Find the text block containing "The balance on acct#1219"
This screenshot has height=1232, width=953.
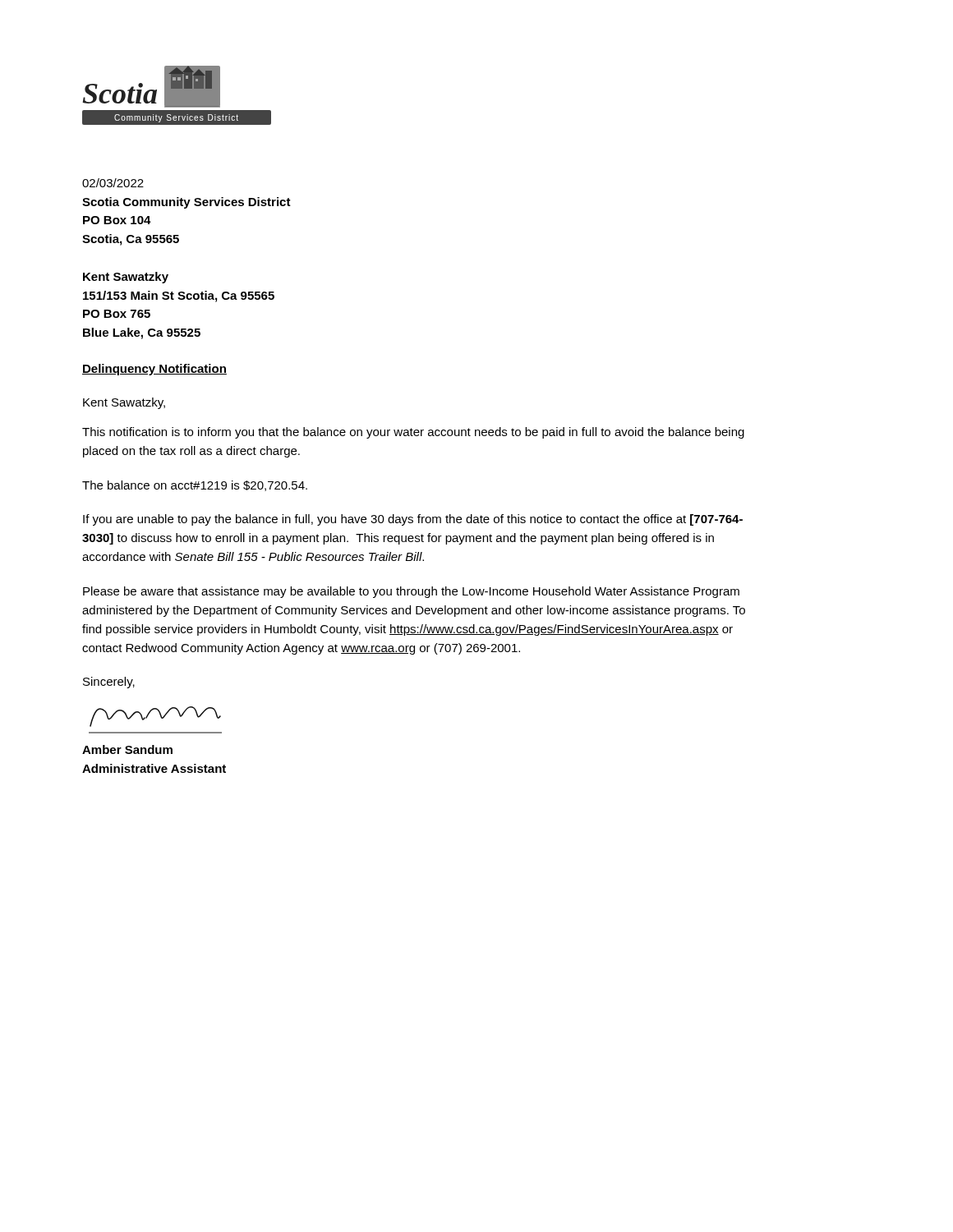(195, 485)
